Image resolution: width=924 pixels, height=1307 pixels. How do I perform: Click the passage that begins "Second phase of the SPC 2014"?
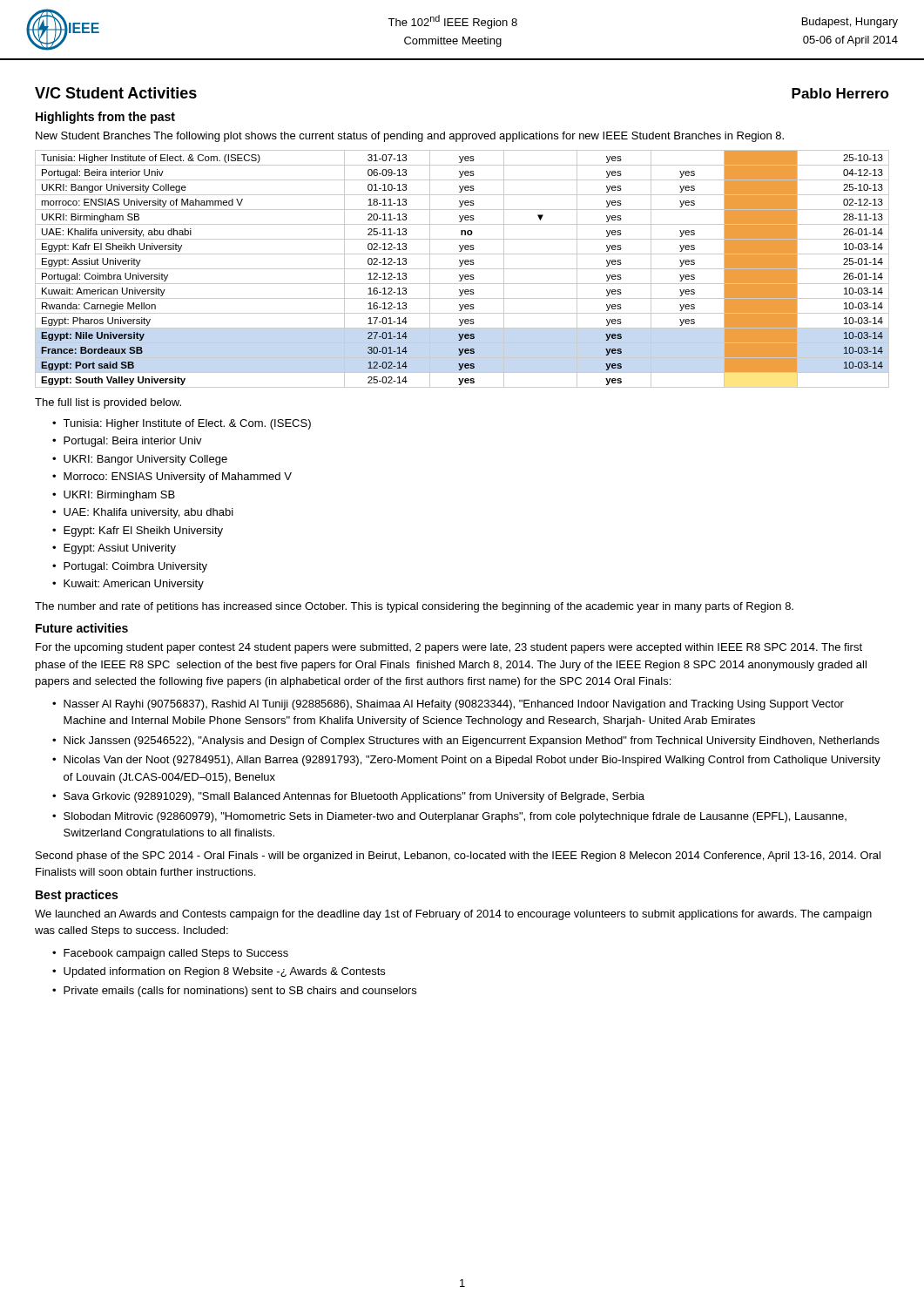(458, 863)
